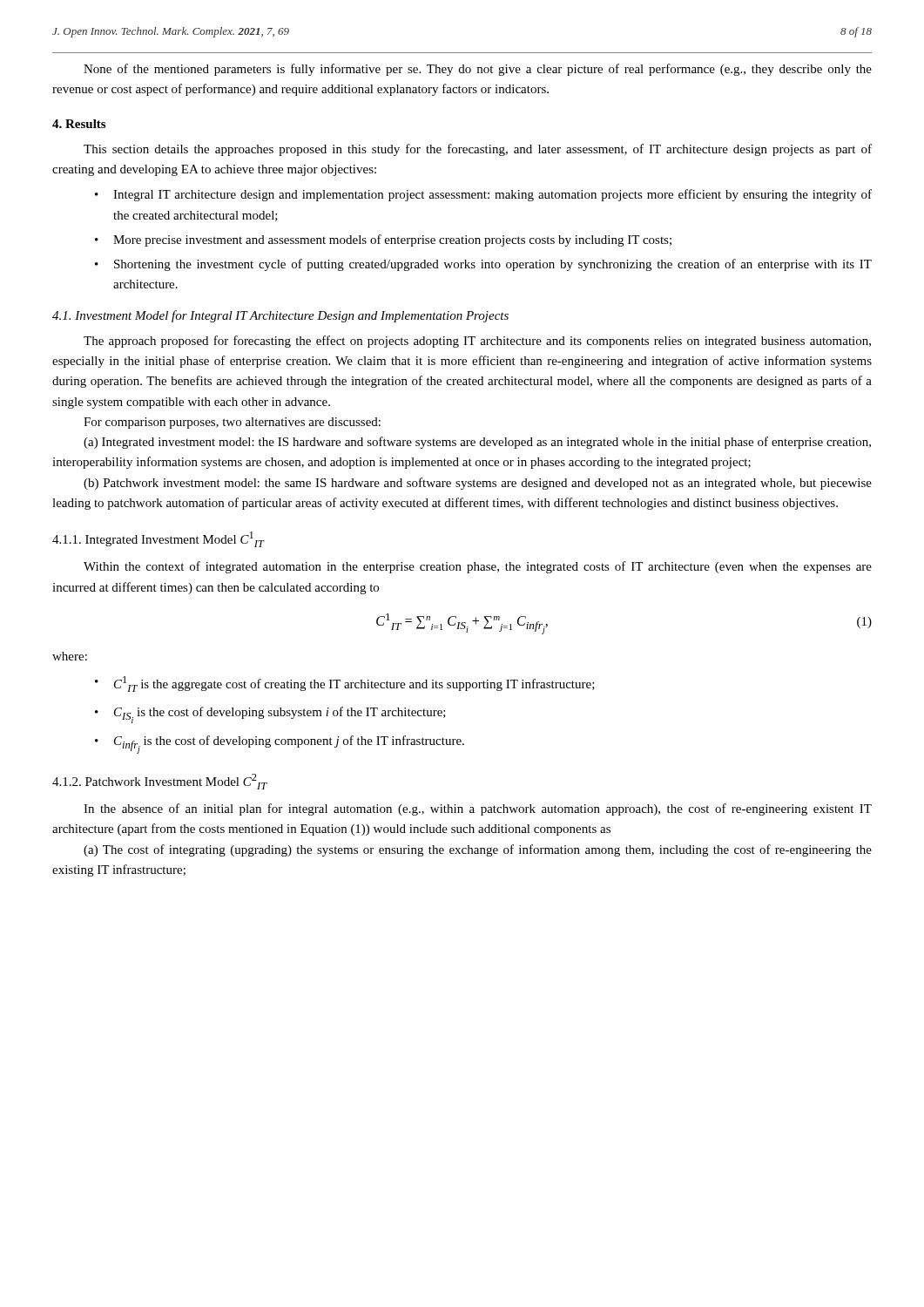Locate the text starting "None of the mentioned parameters is fully informative"
924x1307 pixels.
click(462, 79)
